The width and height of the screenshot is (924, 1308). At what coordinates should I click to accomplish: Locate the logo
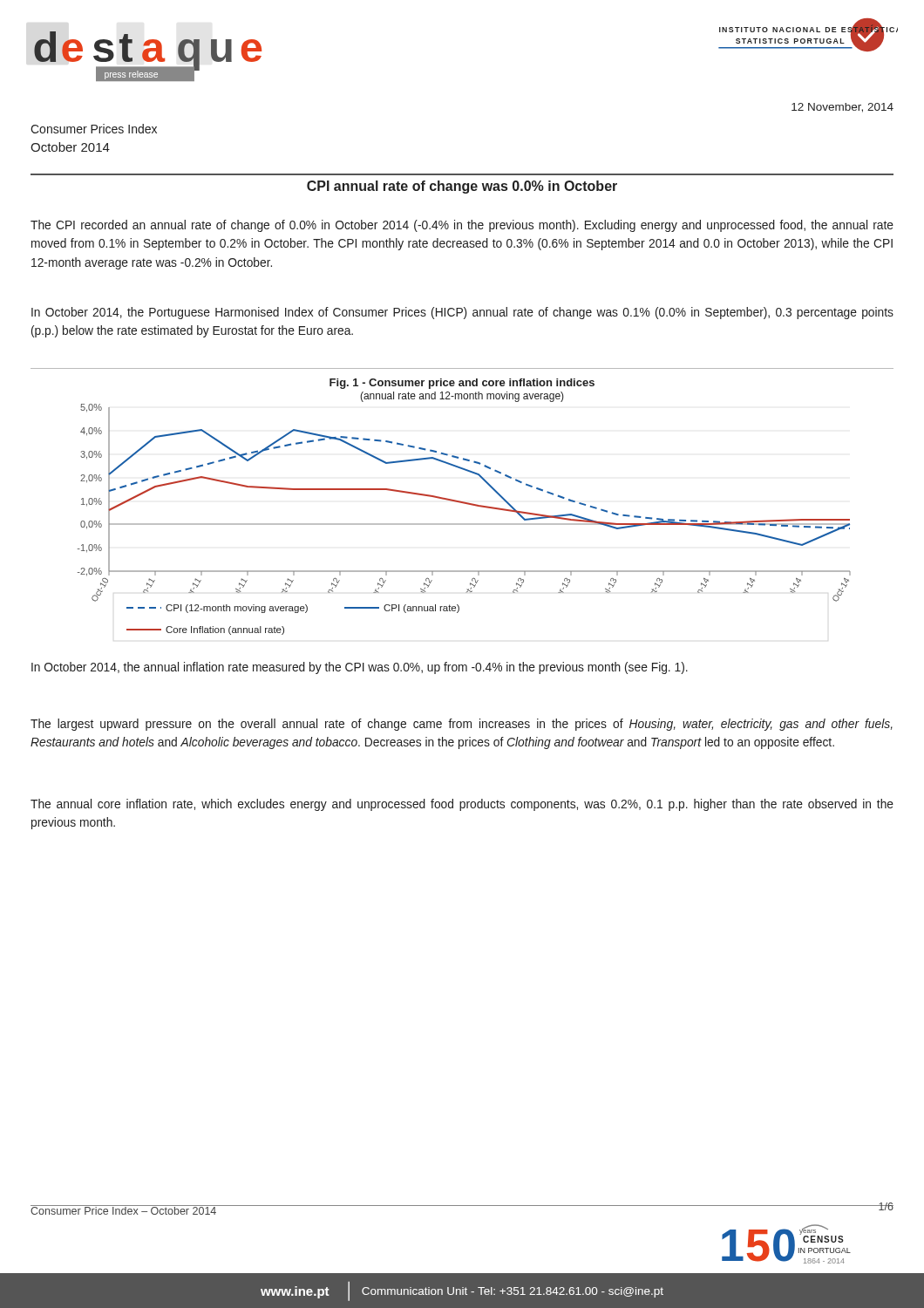tap(806, 1246)
